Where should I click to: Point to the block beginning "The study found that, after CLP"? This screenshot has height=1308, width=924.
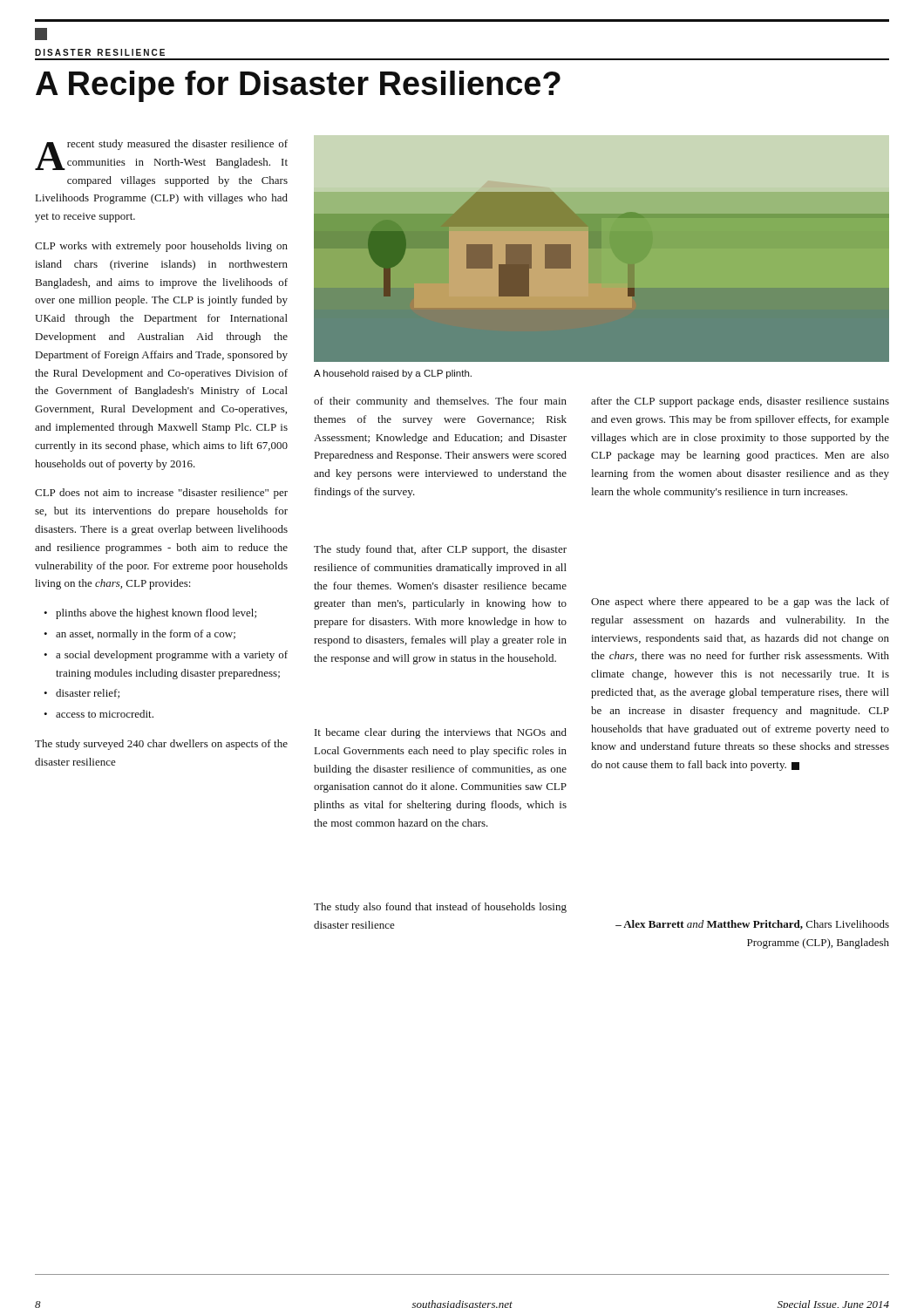pyautogui.click(x=440, y=603)
